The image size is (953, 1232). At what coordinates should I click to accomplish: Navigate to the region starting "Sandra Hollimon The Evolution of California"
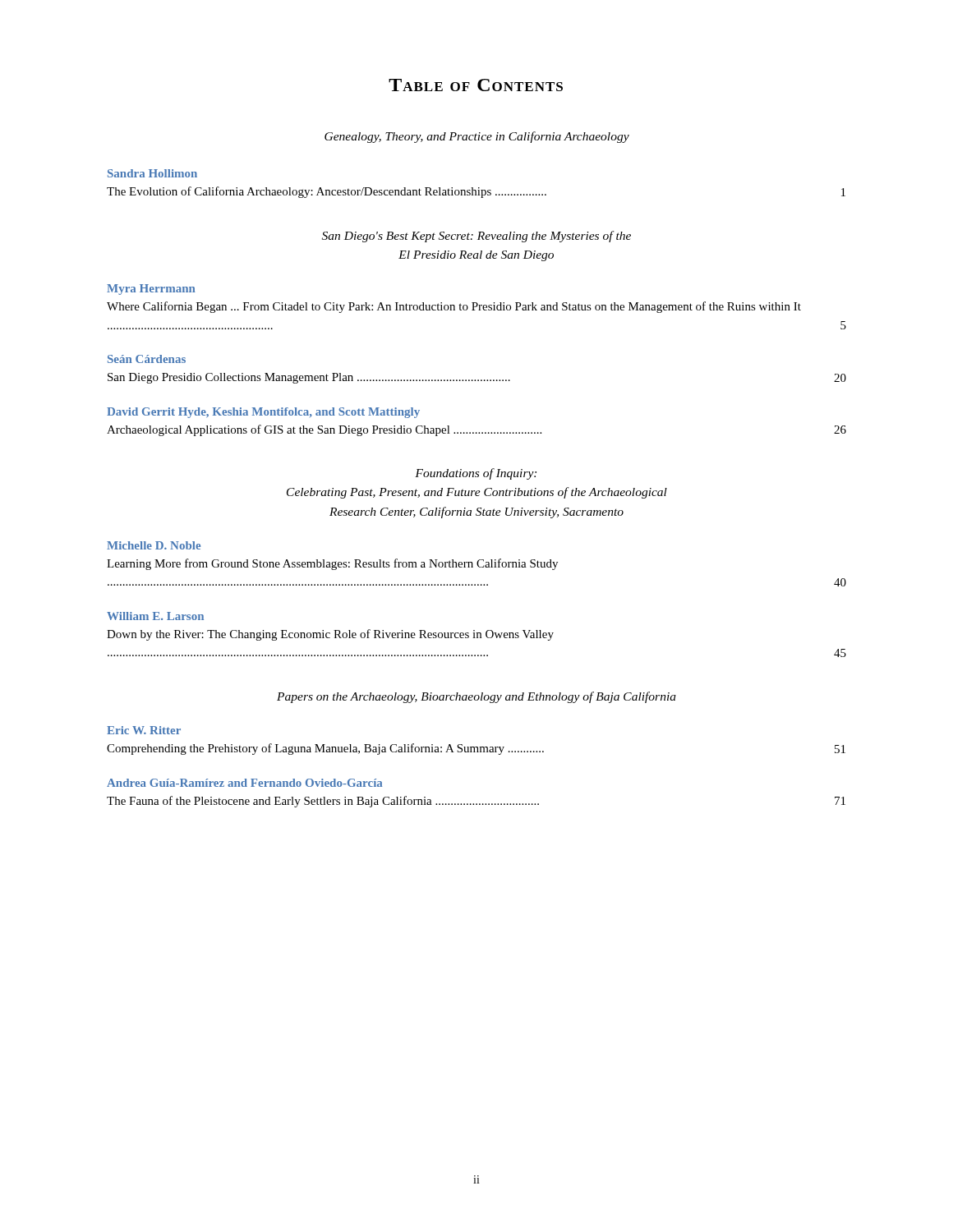476,184
